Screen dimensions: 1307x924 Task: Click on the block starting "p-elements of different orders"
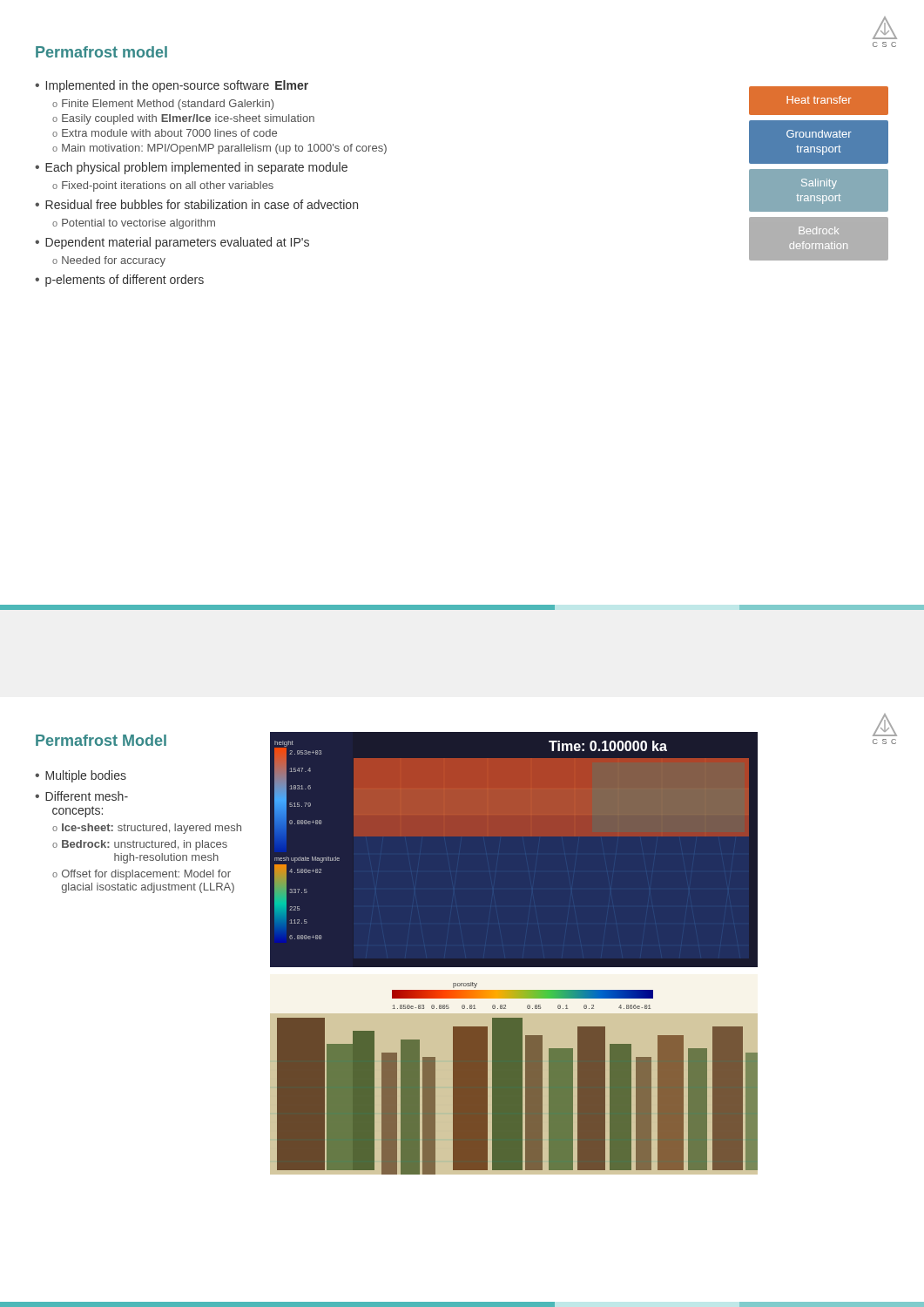tap(119, 281)
